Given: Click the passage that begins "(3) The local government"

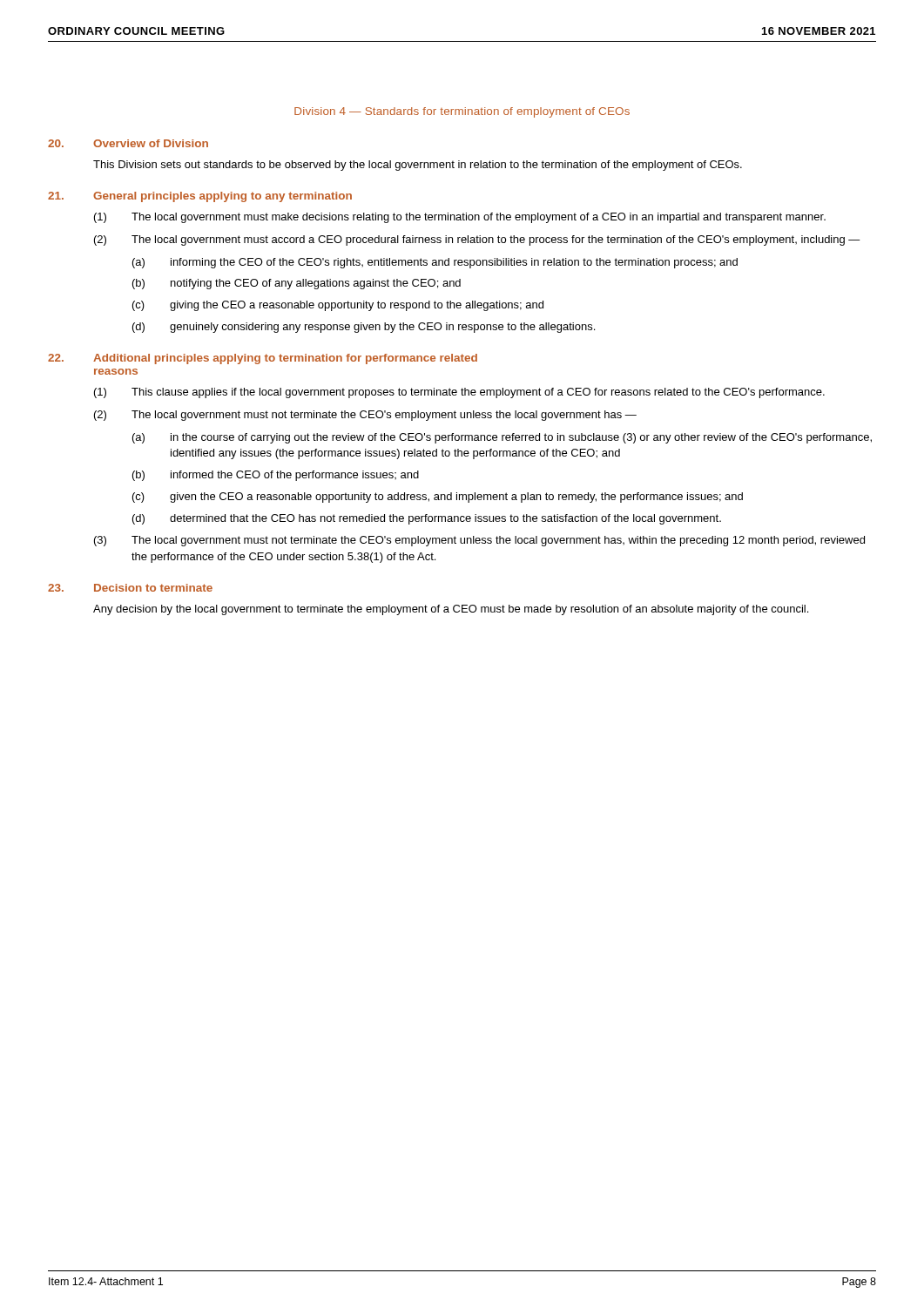Looking at the screenshot, I should (x=485, y=549).
